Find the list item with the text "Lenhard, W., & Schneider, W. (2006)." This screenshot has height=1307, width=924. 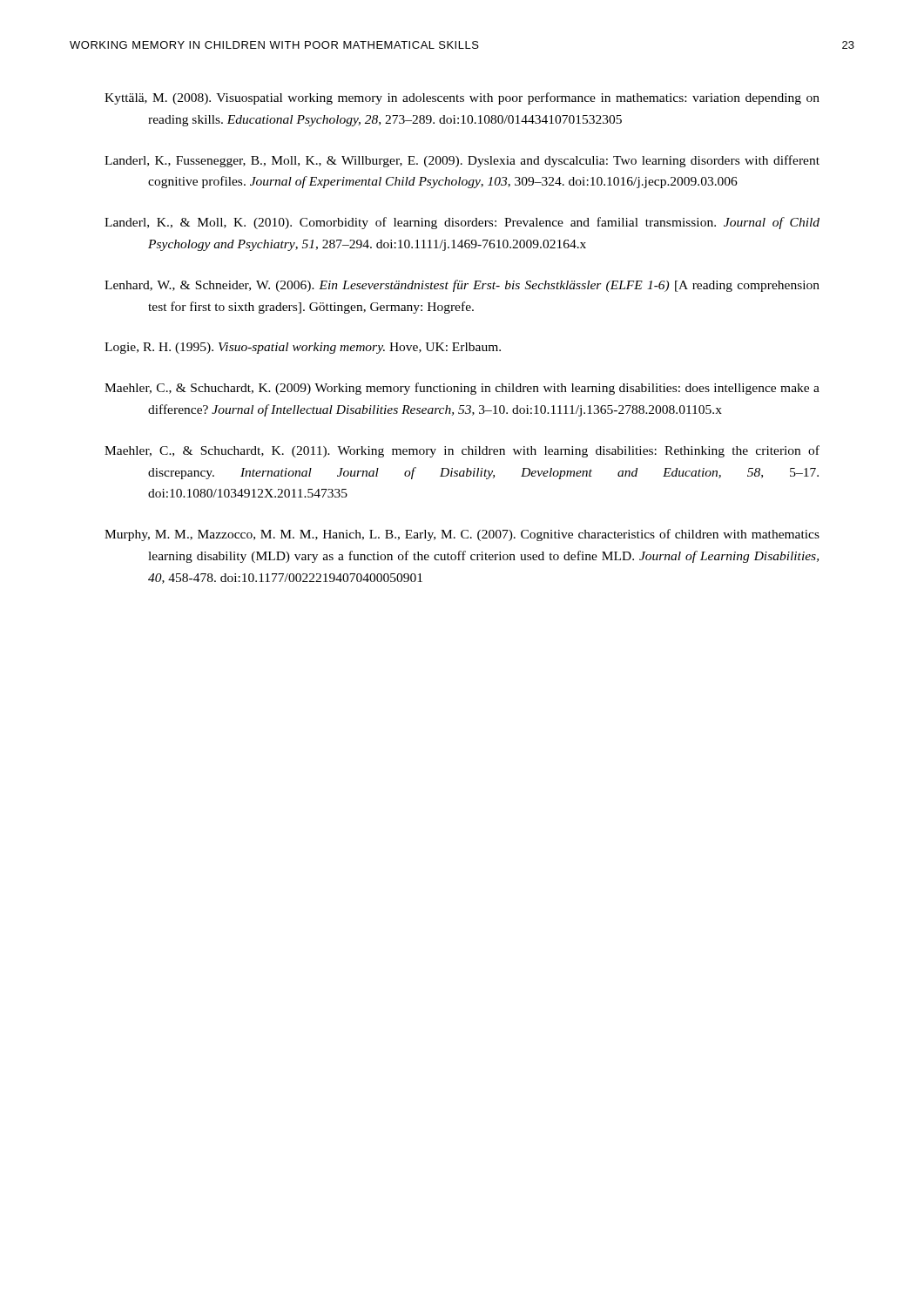(462, 295)
